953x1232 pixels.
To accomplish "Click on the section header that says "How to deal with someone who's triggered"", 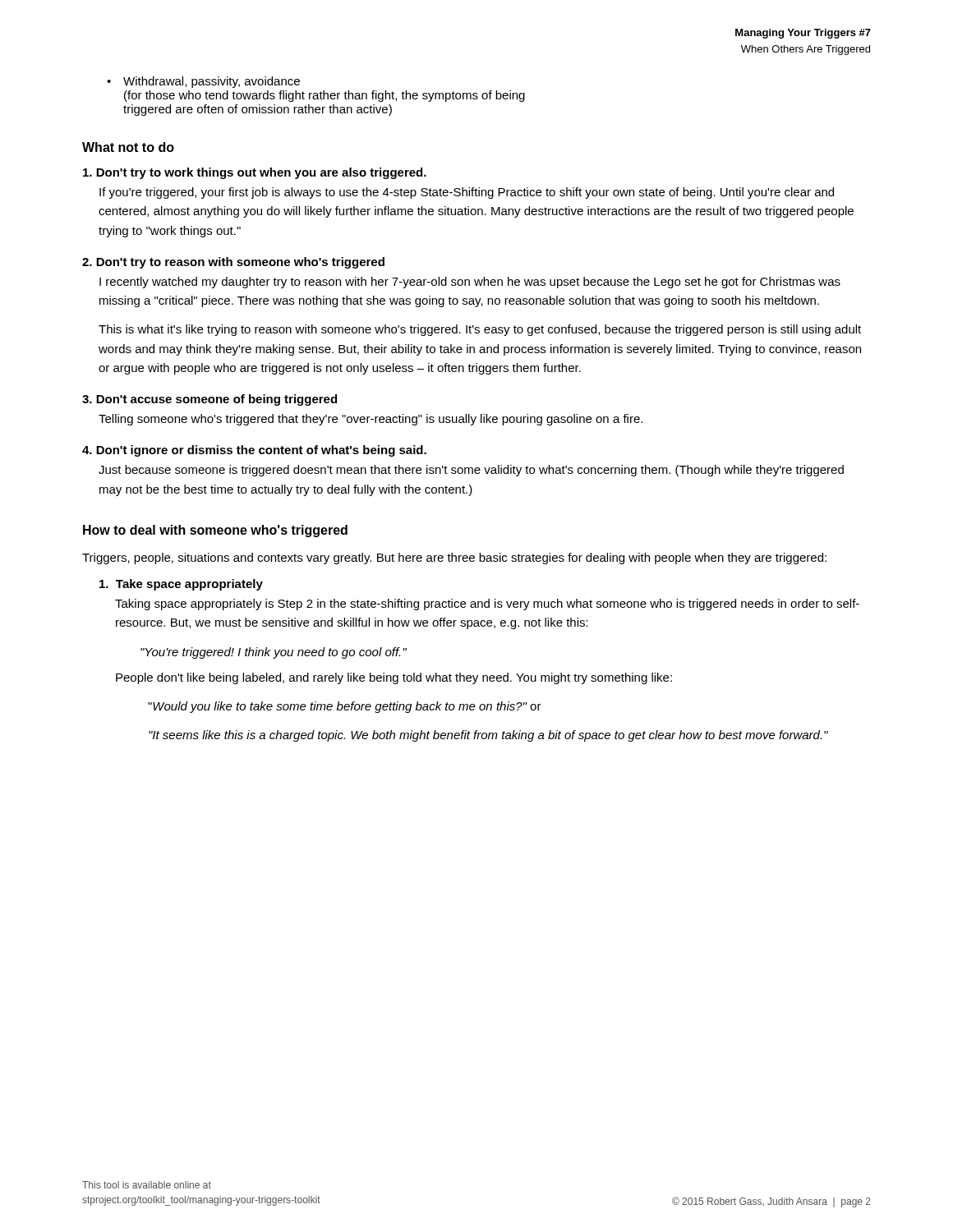I will (x=215, y=530).
